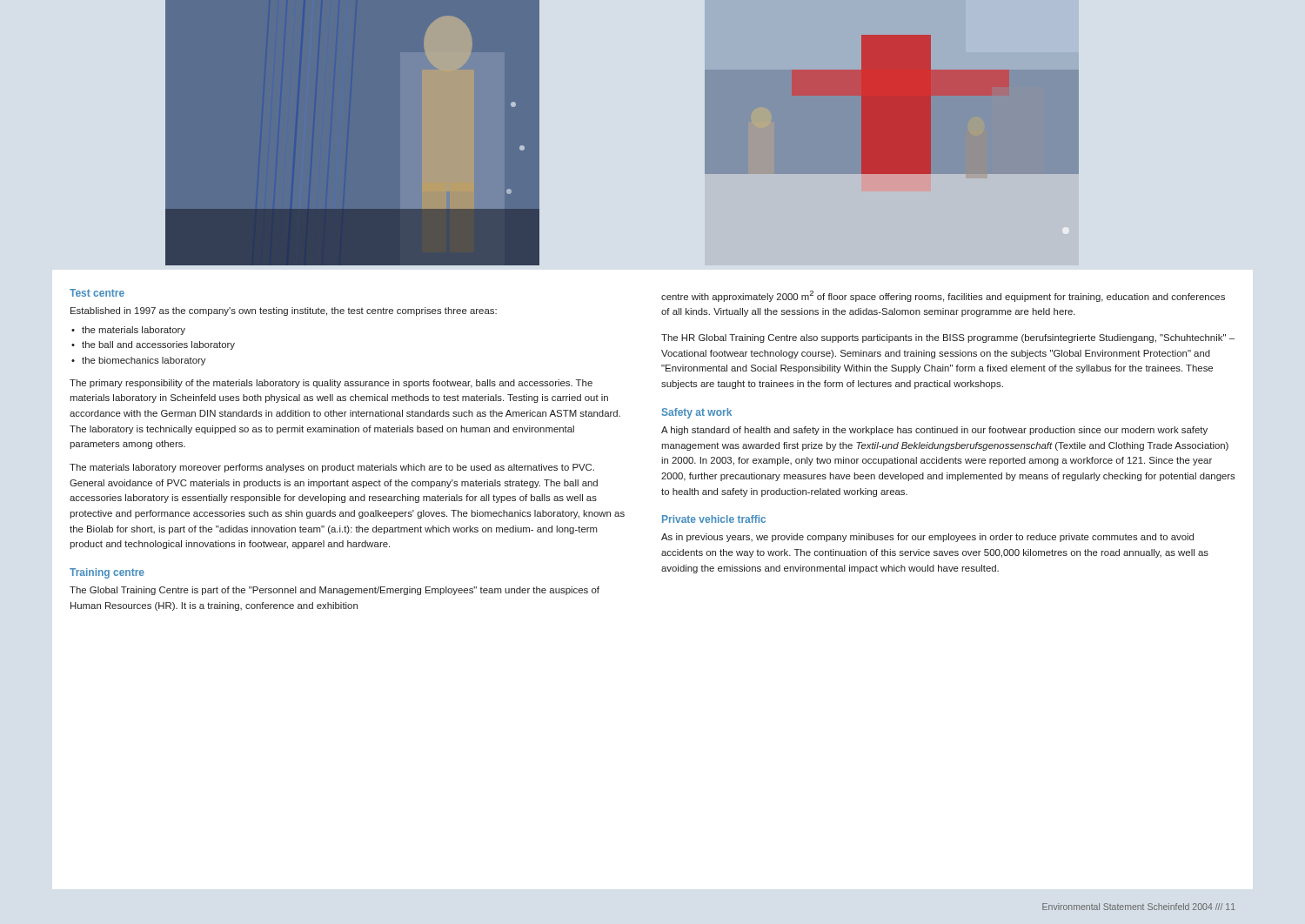Locate the block of text that opens with "The primary responsibility of the materials laboratory"

click(x=345, y=413)
